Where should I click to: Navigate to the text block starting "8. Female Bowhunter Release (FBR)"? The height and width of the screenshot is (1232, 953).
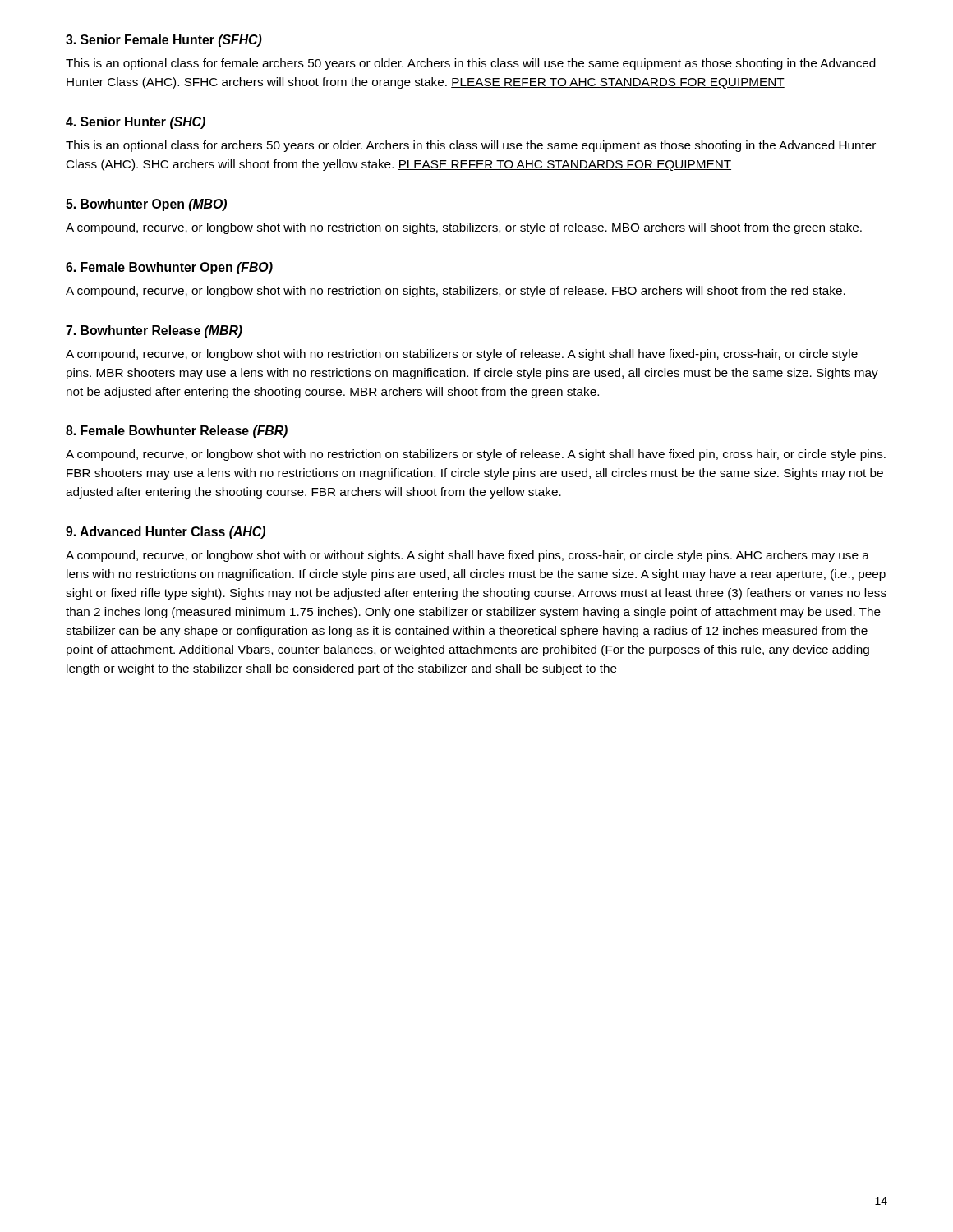177,431
